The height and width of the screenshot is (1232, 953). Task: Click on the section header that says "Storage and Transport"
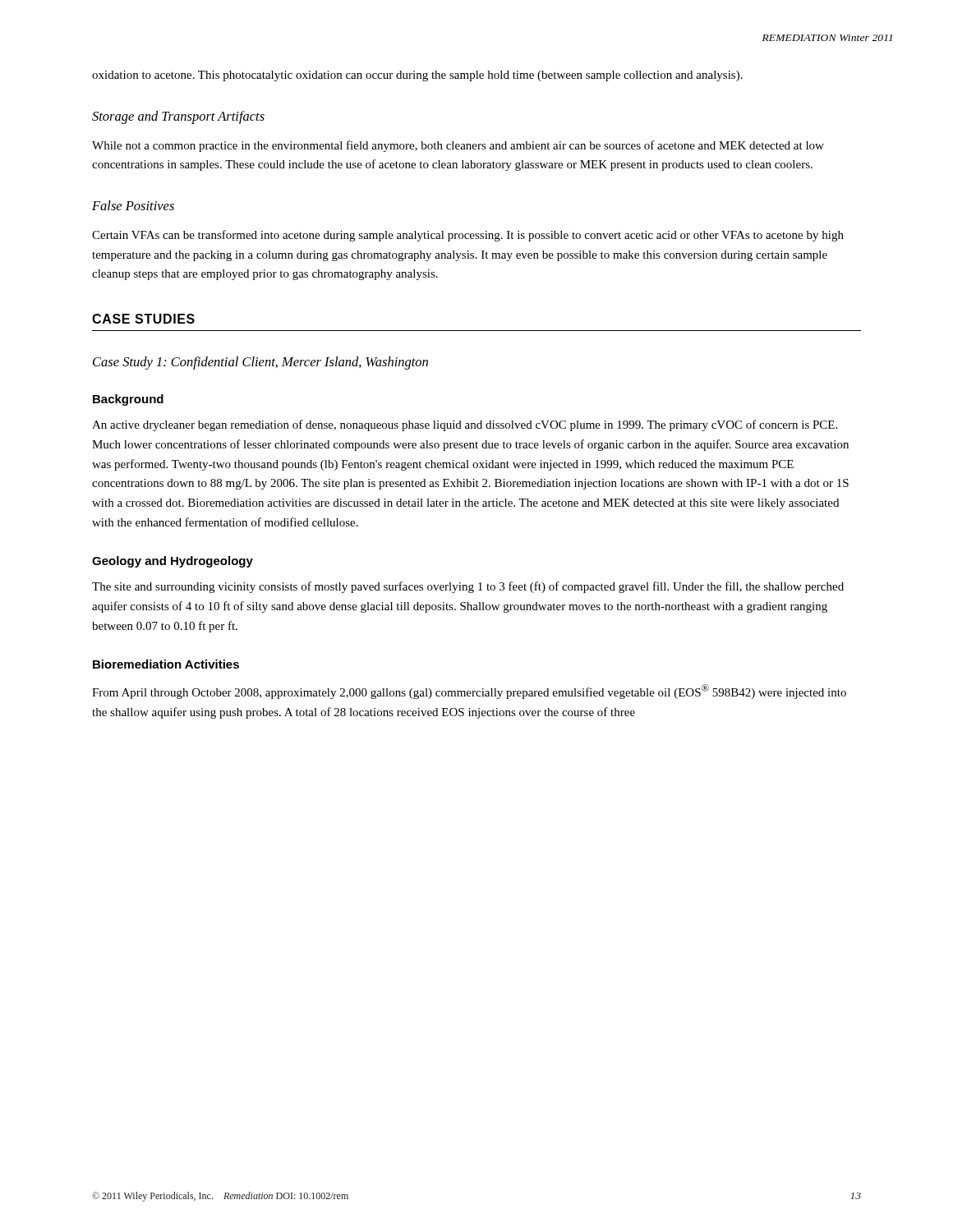tap(178, 116)
